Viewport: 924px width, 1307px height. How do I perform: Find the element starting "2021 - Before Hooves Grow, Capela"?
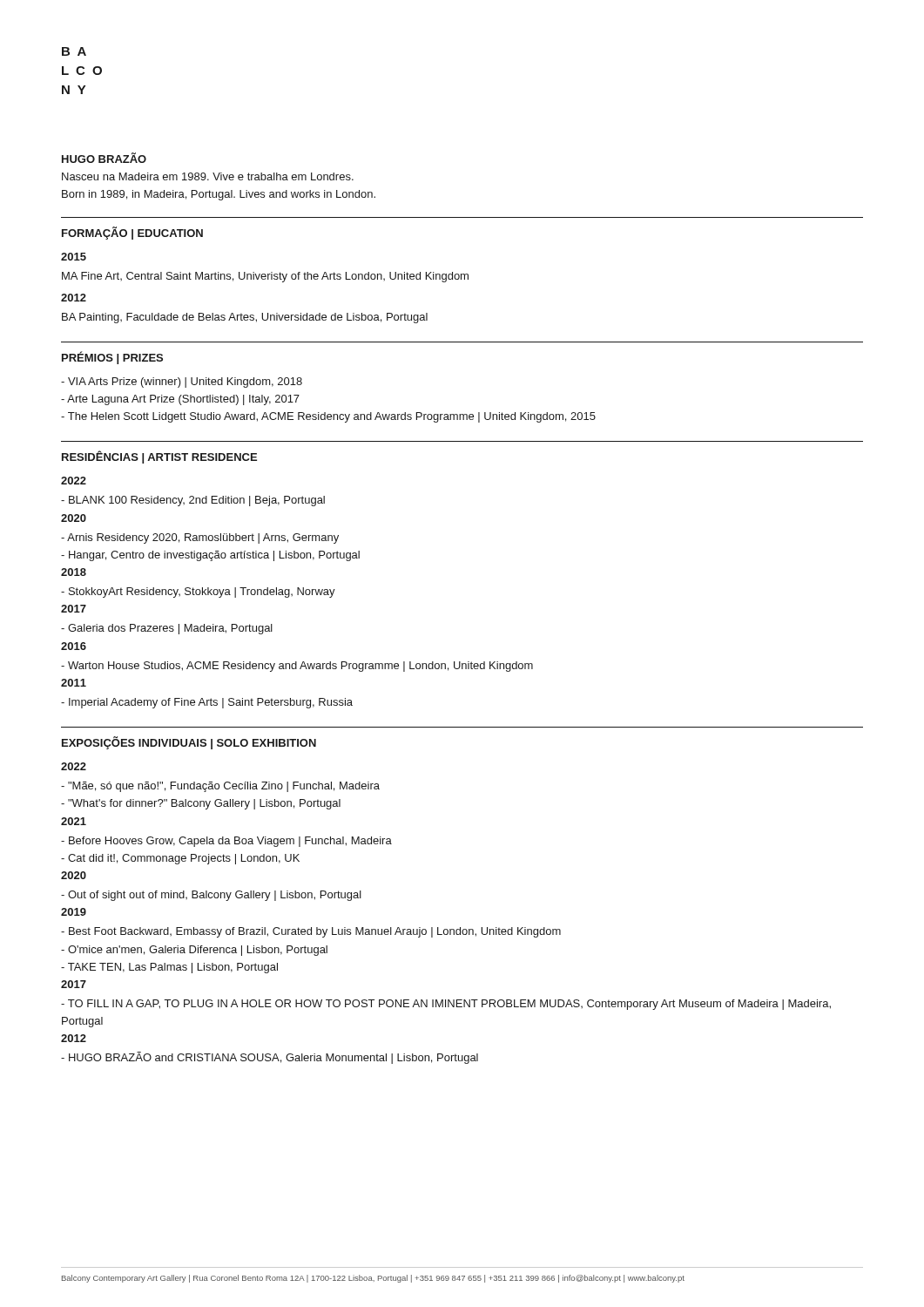[74, 821]
